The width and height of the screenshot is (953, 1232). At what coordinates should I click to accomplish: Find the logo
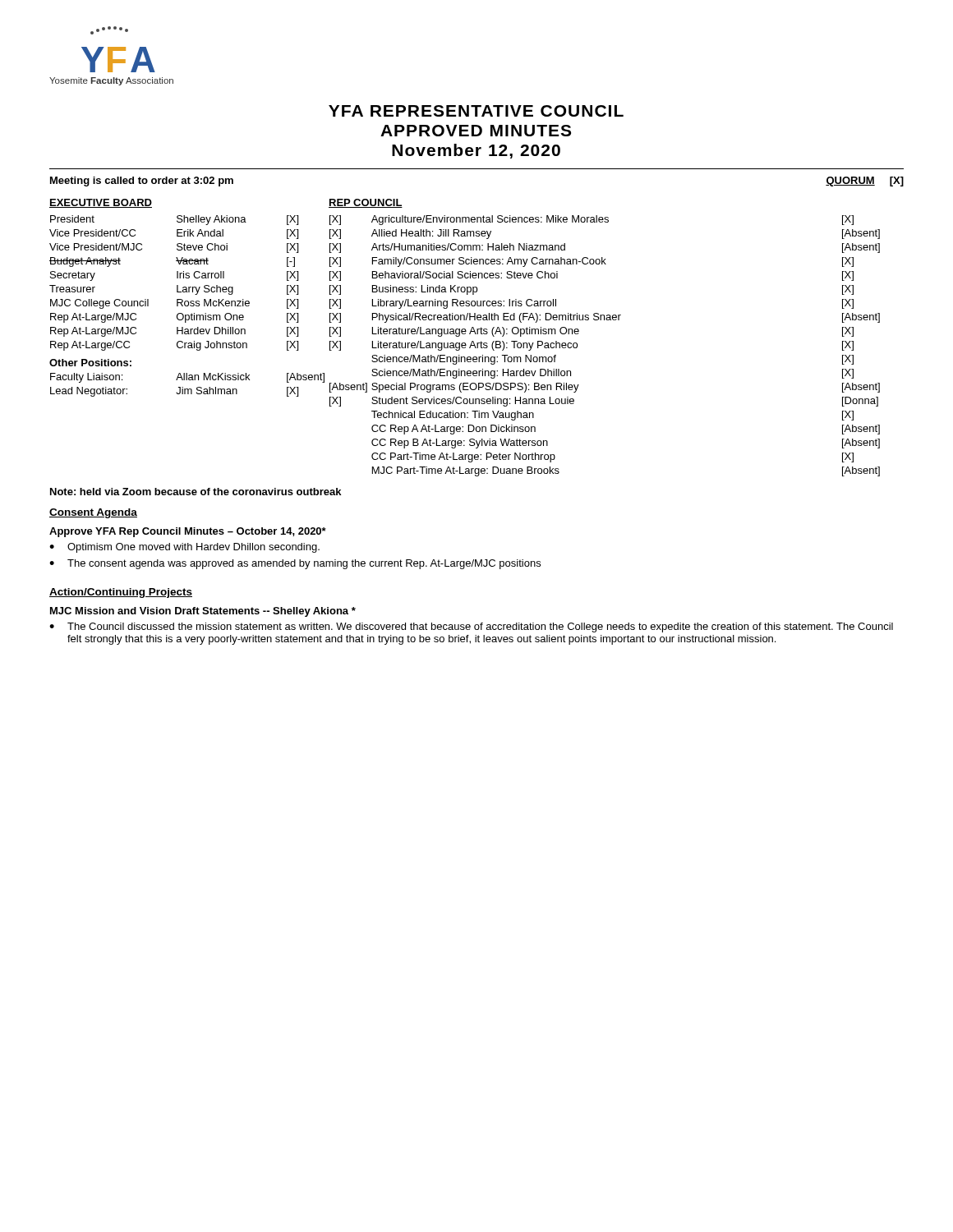click(x=476, y=55)
